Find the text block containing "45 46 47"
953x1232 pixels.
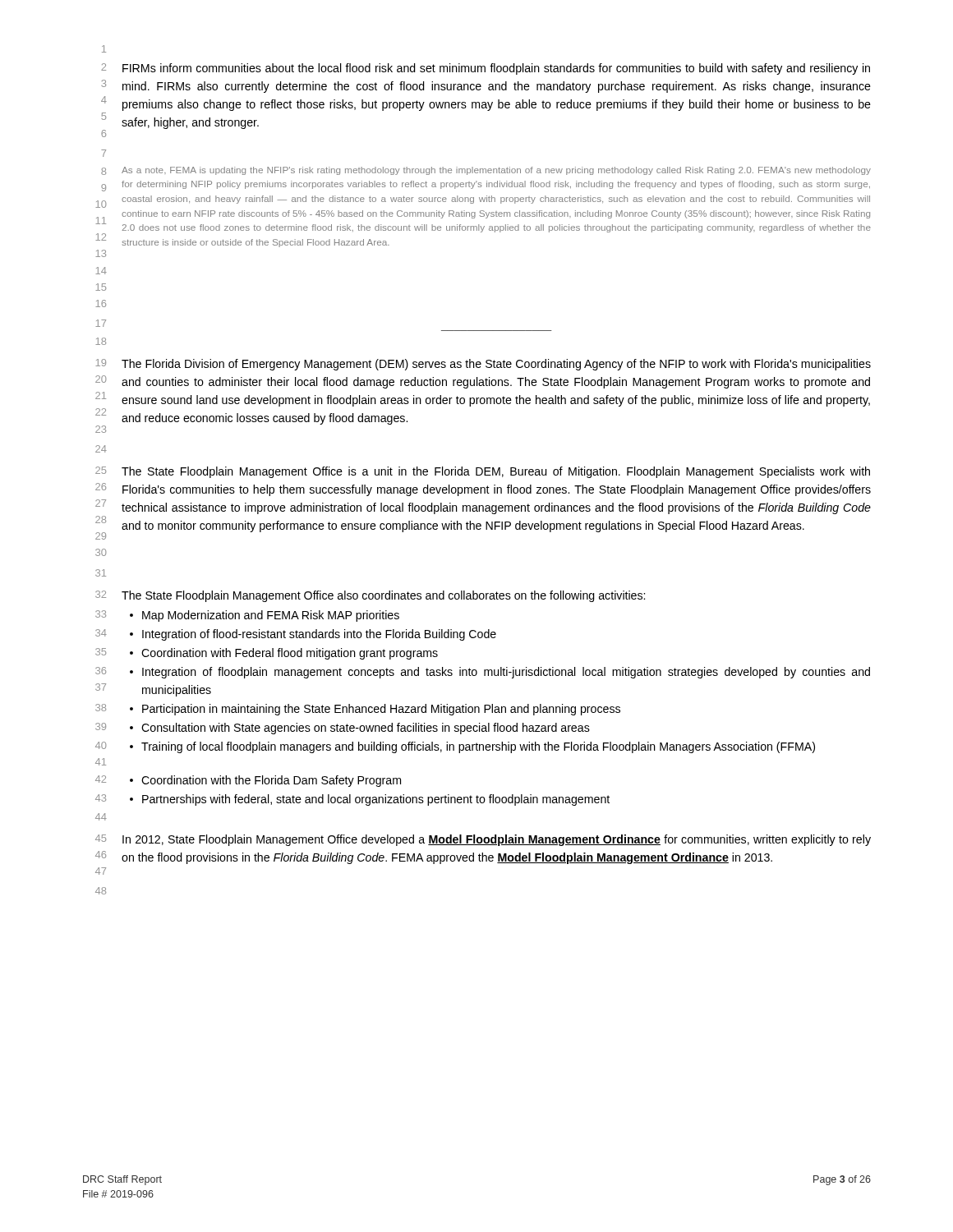click(476, 855)
